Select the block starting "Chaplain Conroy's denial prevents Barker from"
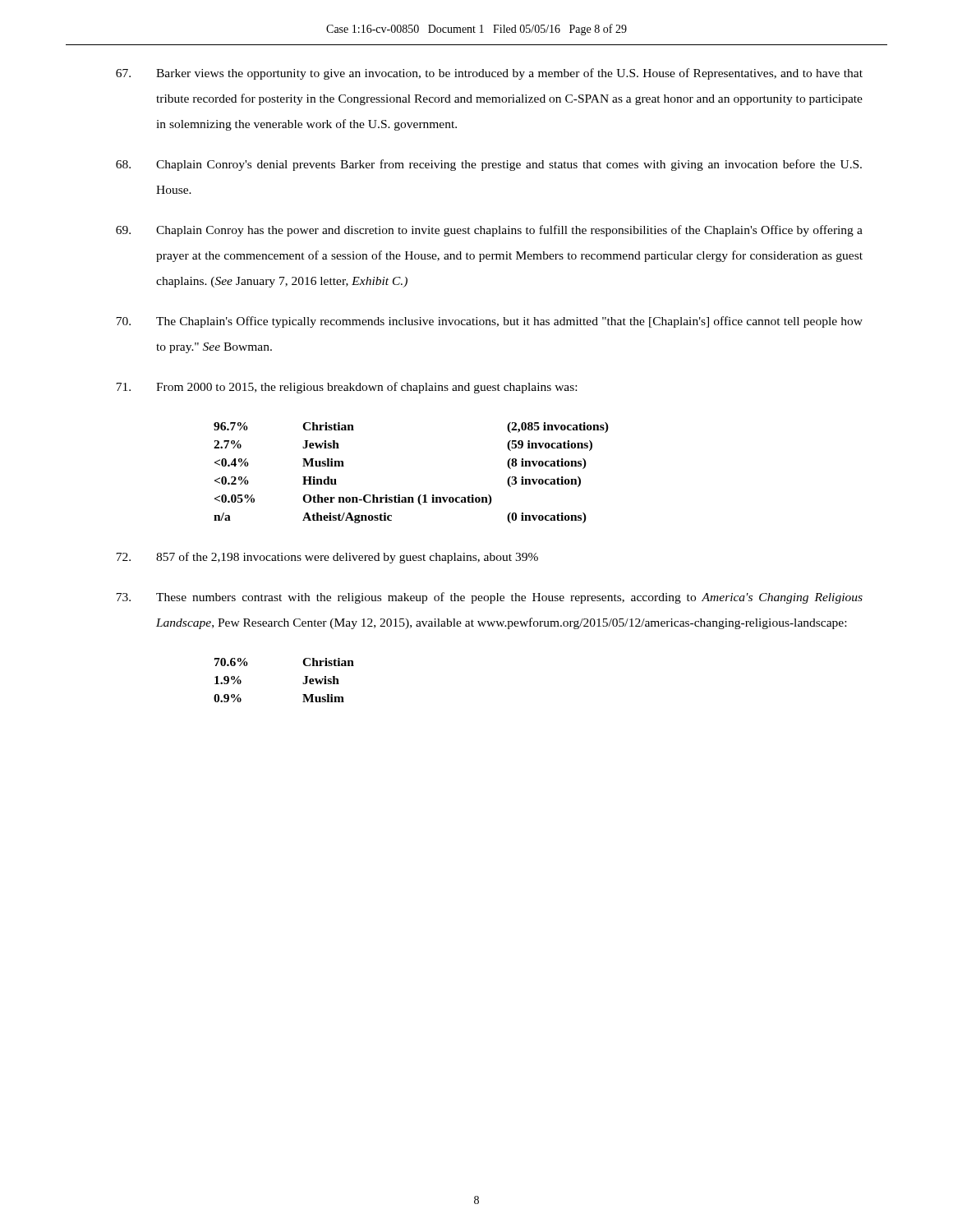This screenshot has width=953, height=1232. [476, 177]
